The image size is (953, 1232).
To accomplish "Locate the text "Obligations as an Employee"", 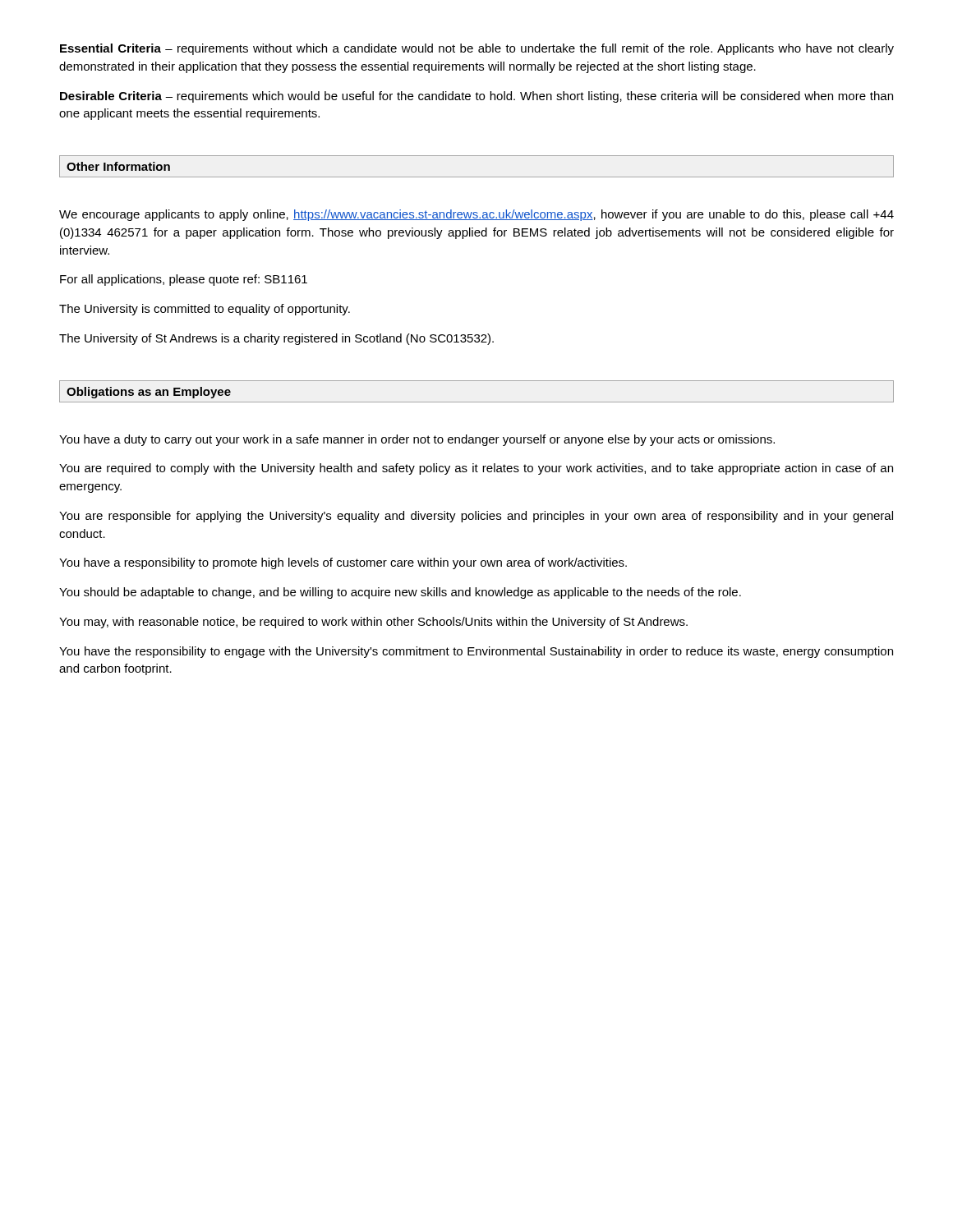I will pyautogui.click(x=149, y=391).
